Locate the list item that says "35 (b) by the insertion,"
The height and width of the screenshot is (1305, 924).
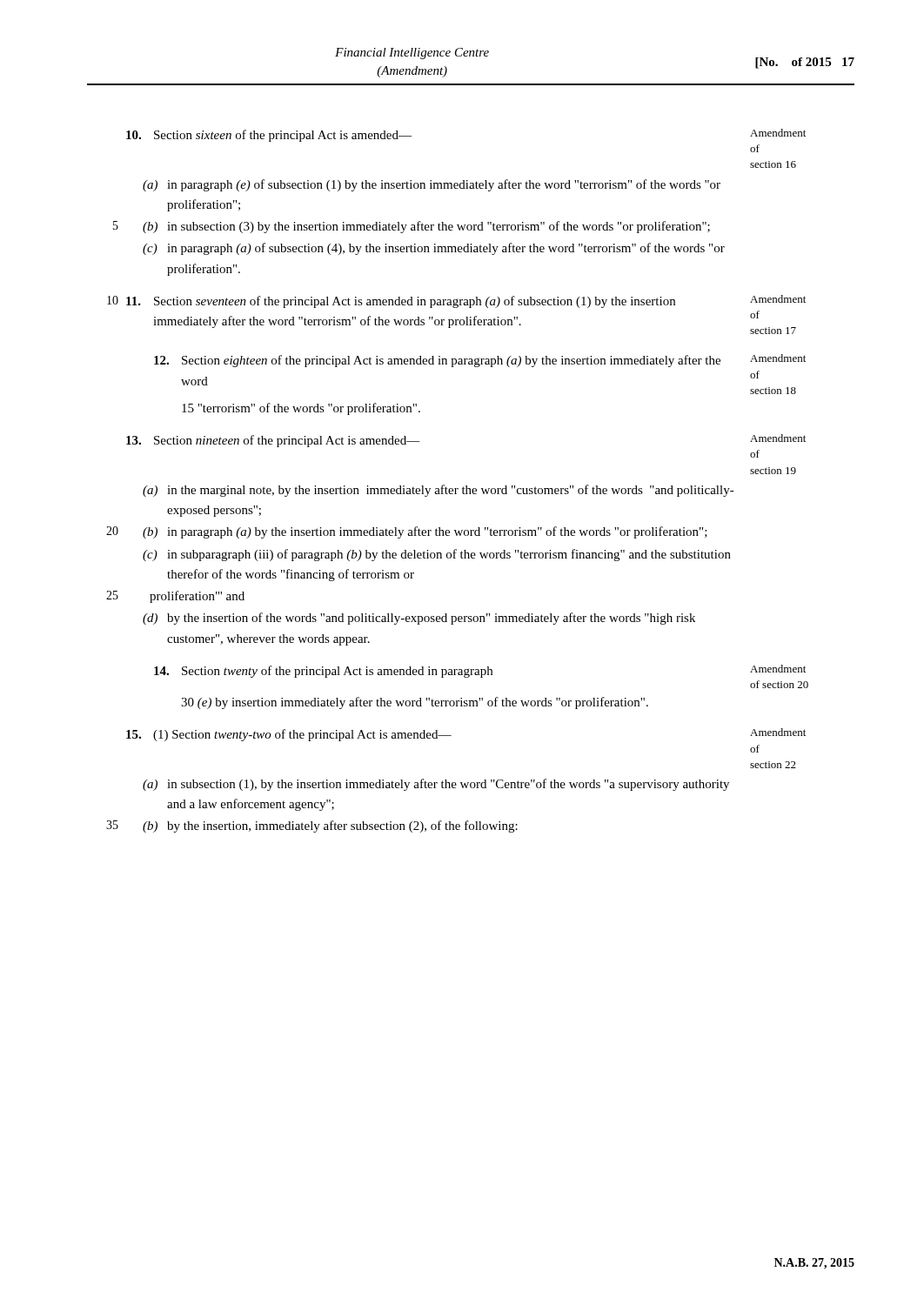(x=471, y=827)
